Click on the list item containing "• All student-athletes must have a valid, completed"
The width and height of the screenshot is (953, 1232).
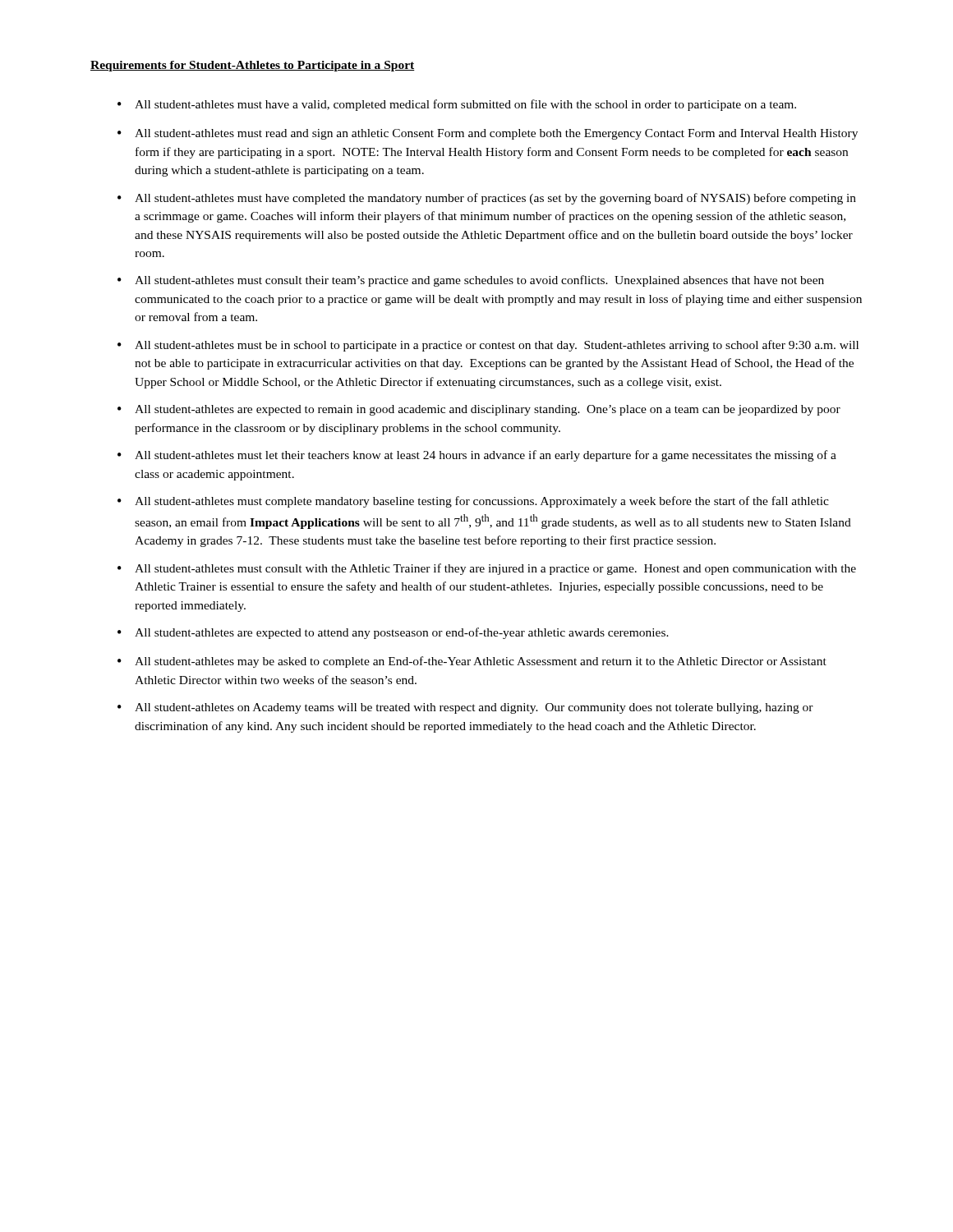click(490, 105)
